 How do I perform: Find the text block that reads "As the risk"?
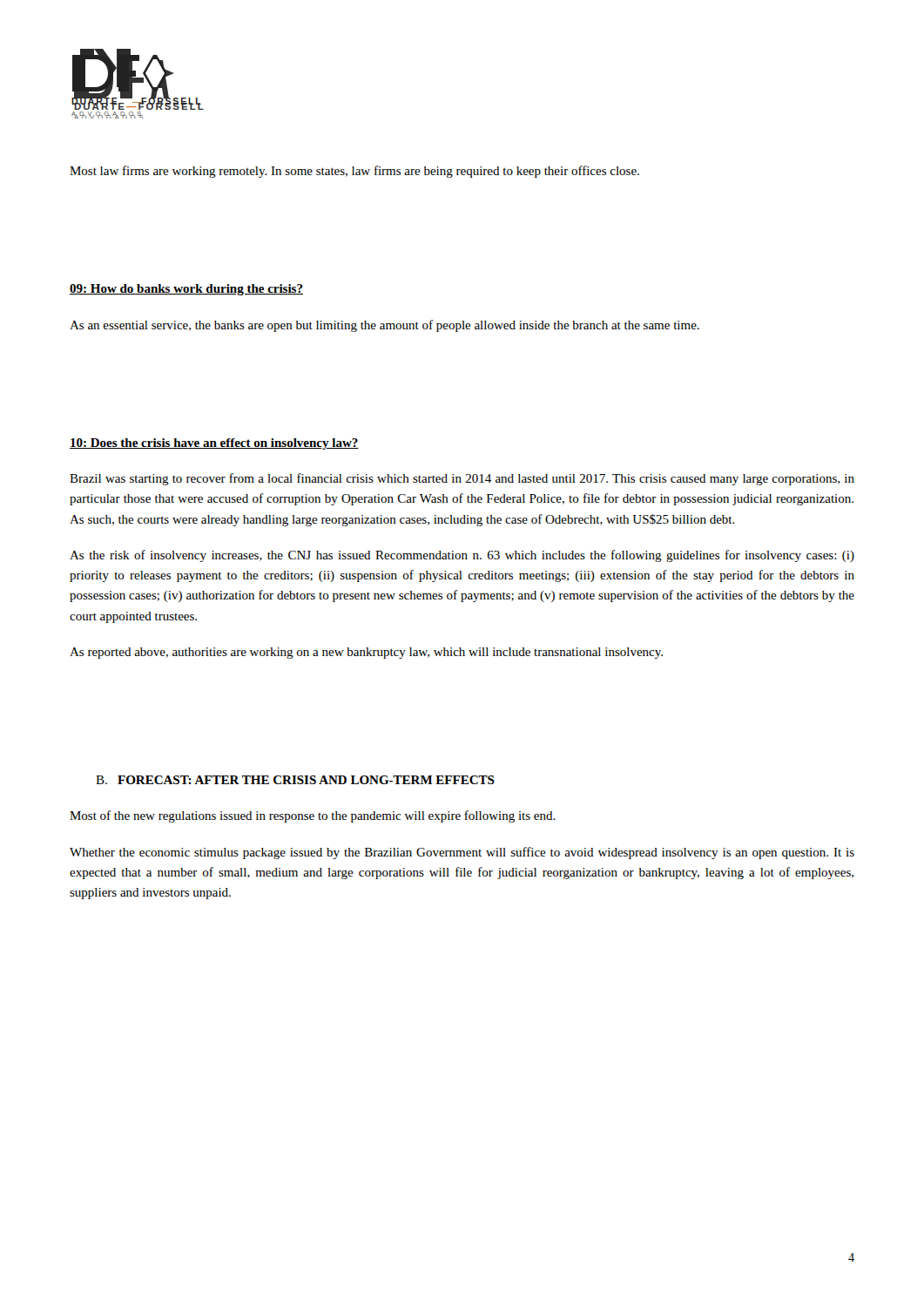[462, 586]
